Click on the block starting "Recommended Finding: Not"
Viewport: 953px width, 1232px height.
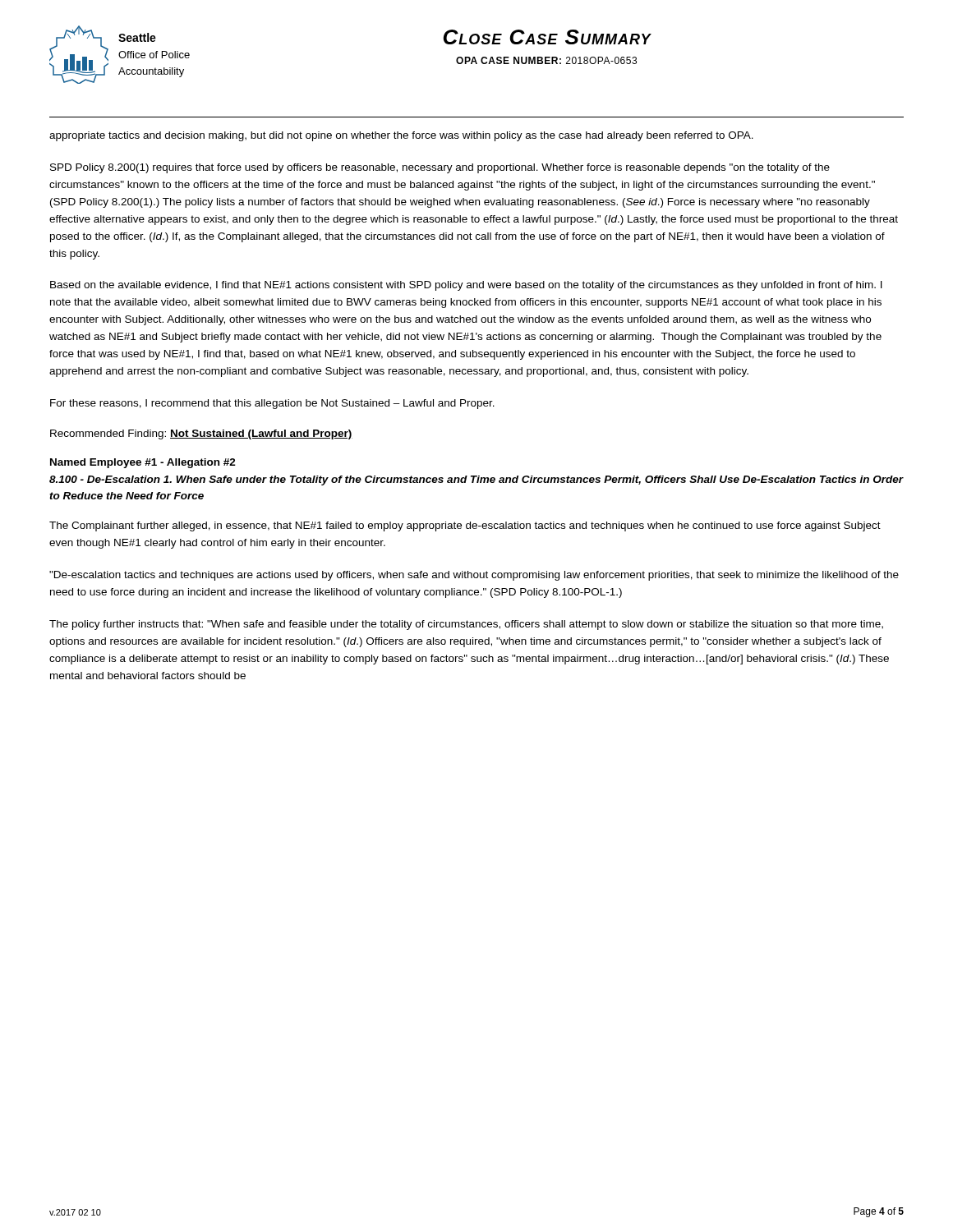(x=201, y=433)
